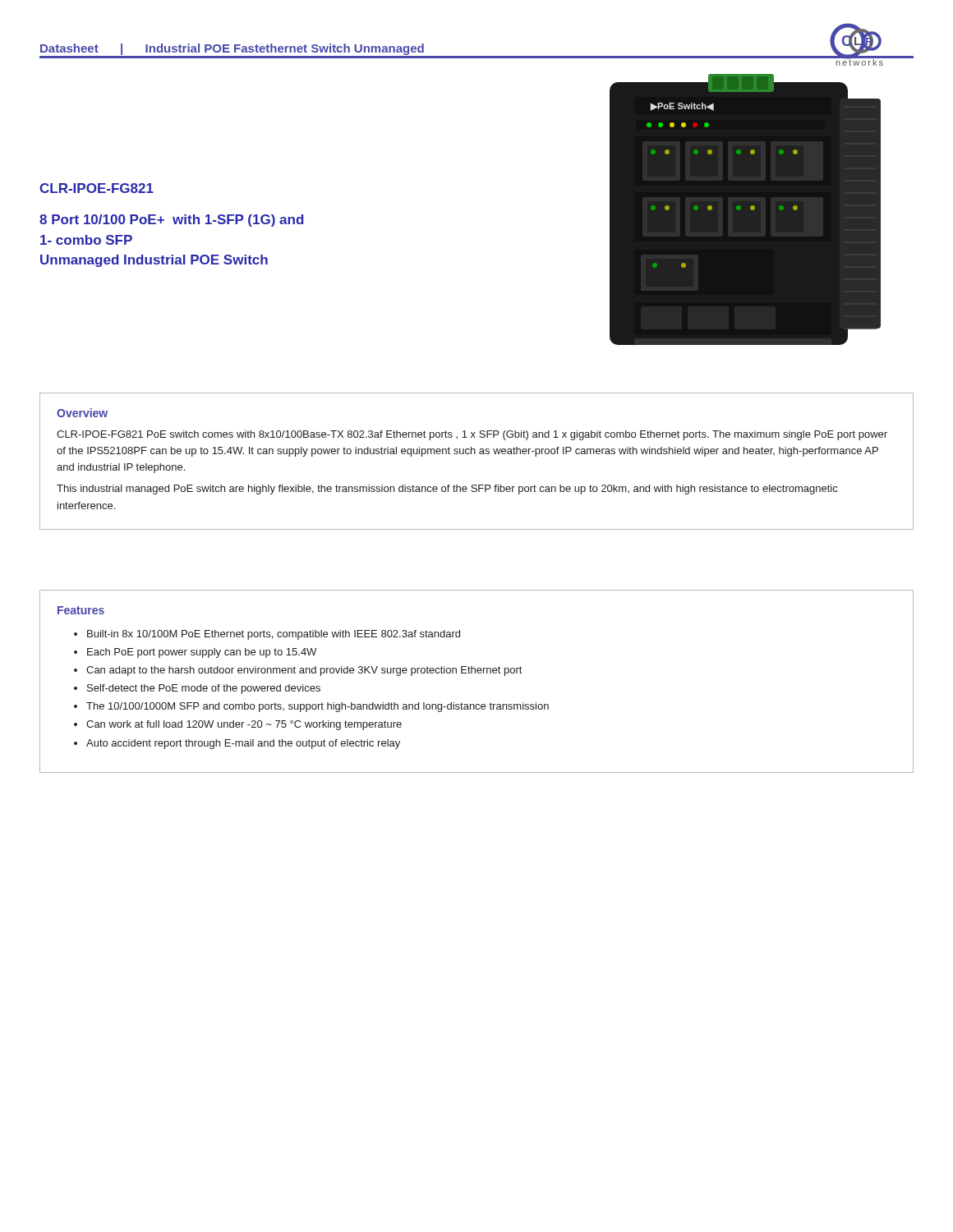Find the text block that says "8 Port 10/100 PoE+ with"
This screenshot has width=953, height=1232.
click(x=171, y=221)
